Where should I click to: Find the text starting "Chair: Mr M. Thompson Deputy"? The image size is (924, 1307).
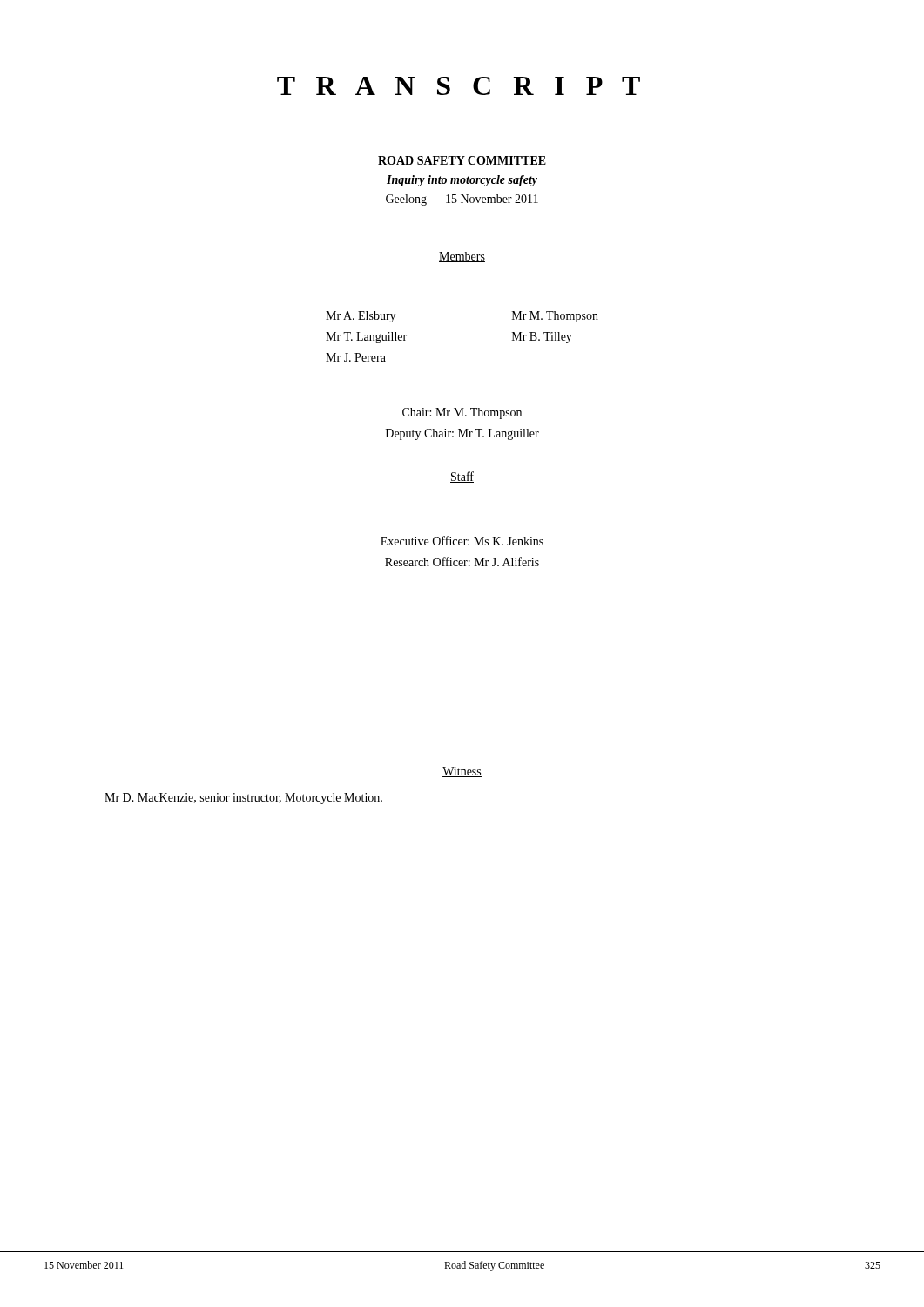462,423
